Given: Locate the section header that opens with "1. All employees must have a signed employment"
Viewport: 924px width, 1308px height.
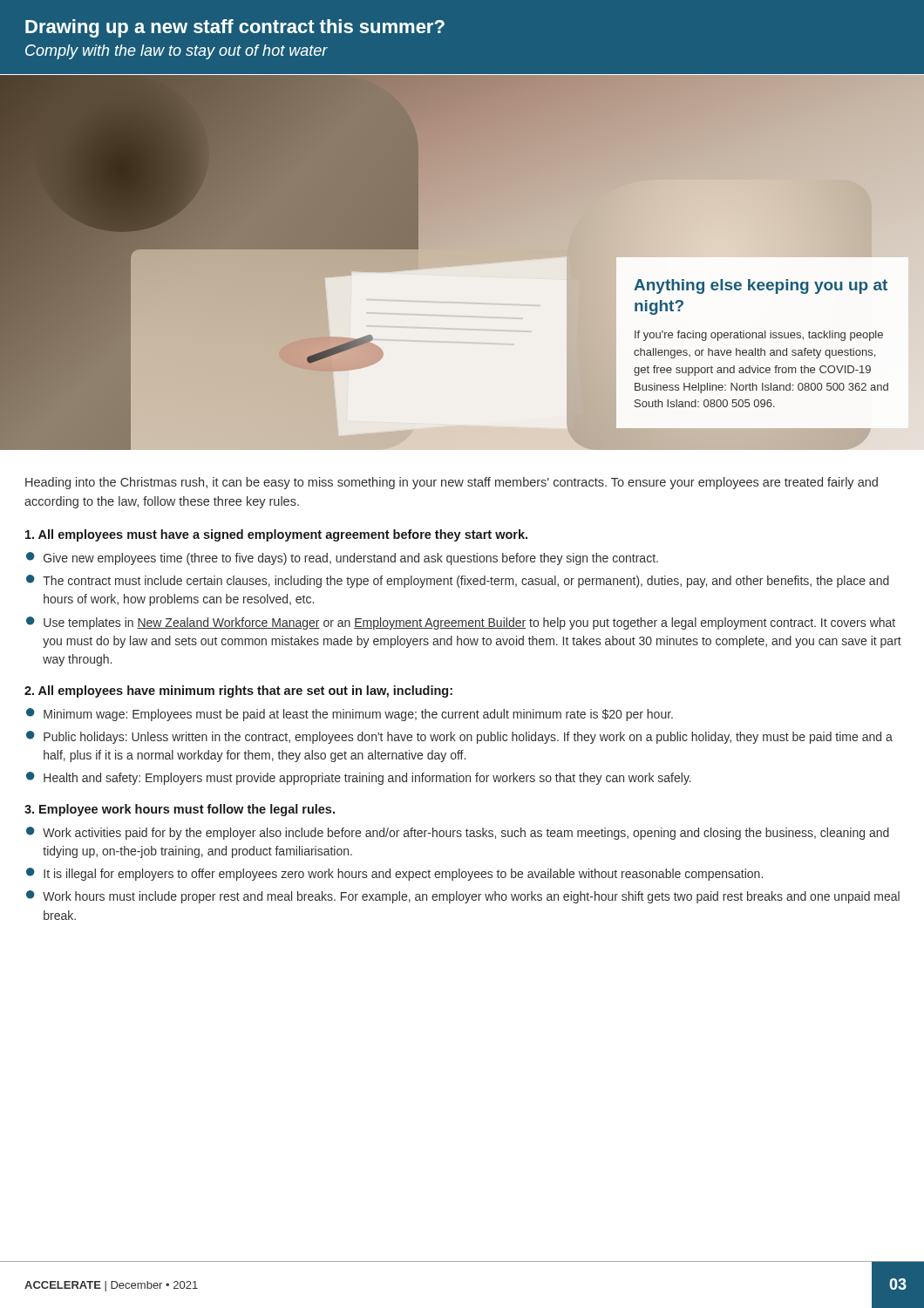Looking at the screenshot, I should 276,535.
